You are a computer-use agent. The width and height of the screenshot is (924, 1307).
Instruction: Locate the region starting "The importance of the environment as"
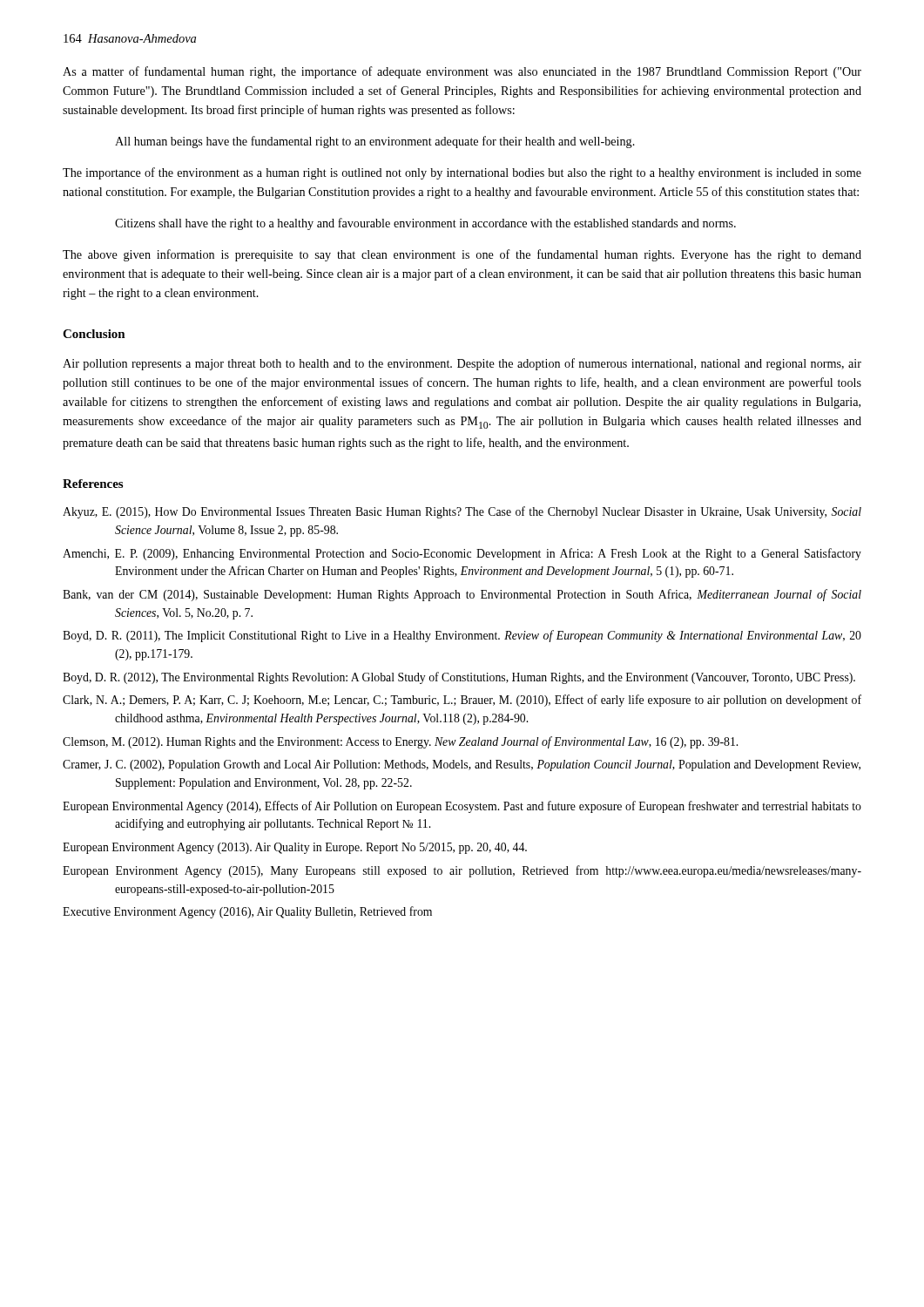click(x=462, y=182)
